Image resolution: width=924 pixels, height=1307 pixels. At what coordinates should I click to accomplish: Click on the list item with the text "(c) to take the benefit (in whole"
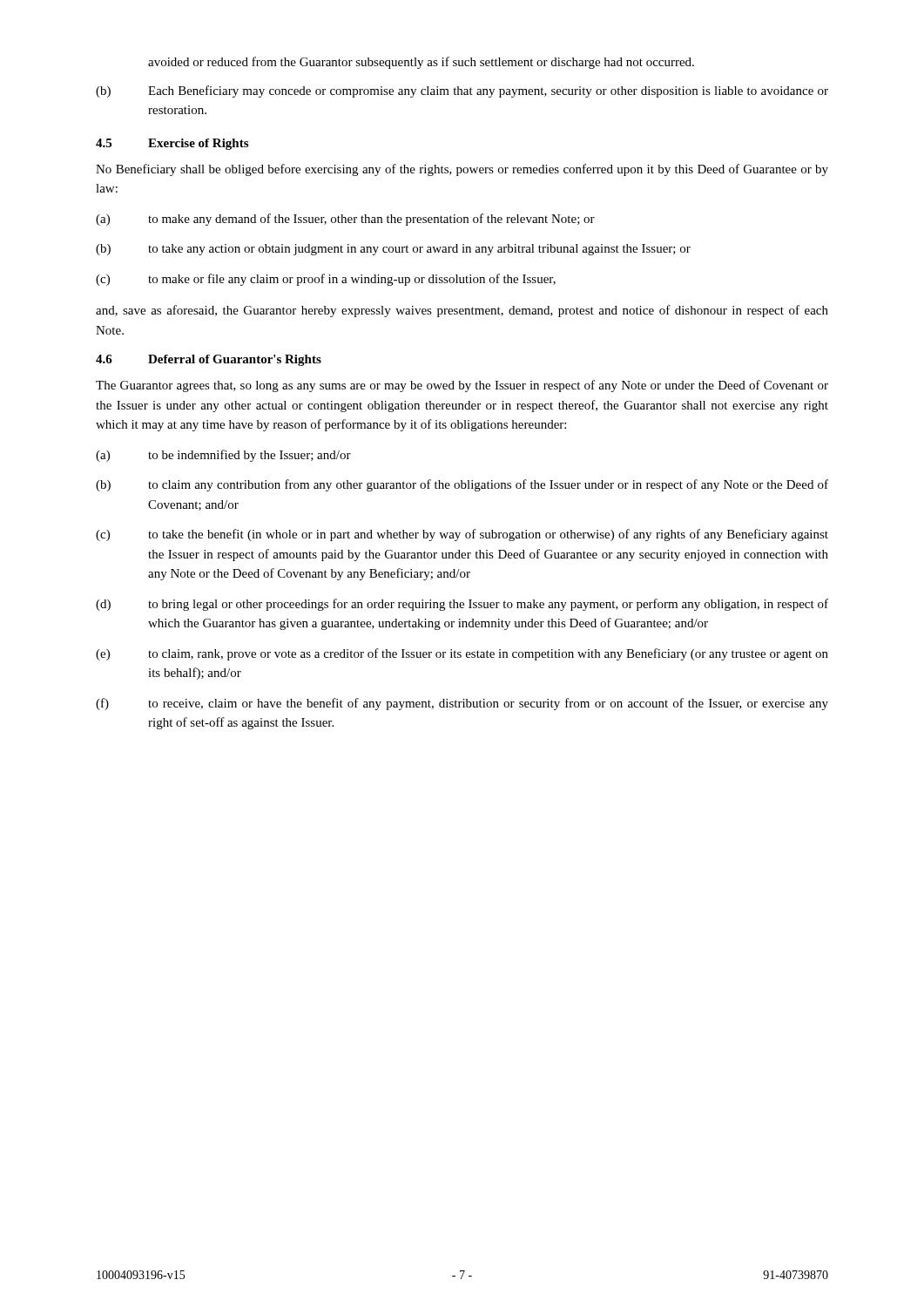(x=462, y=554)
